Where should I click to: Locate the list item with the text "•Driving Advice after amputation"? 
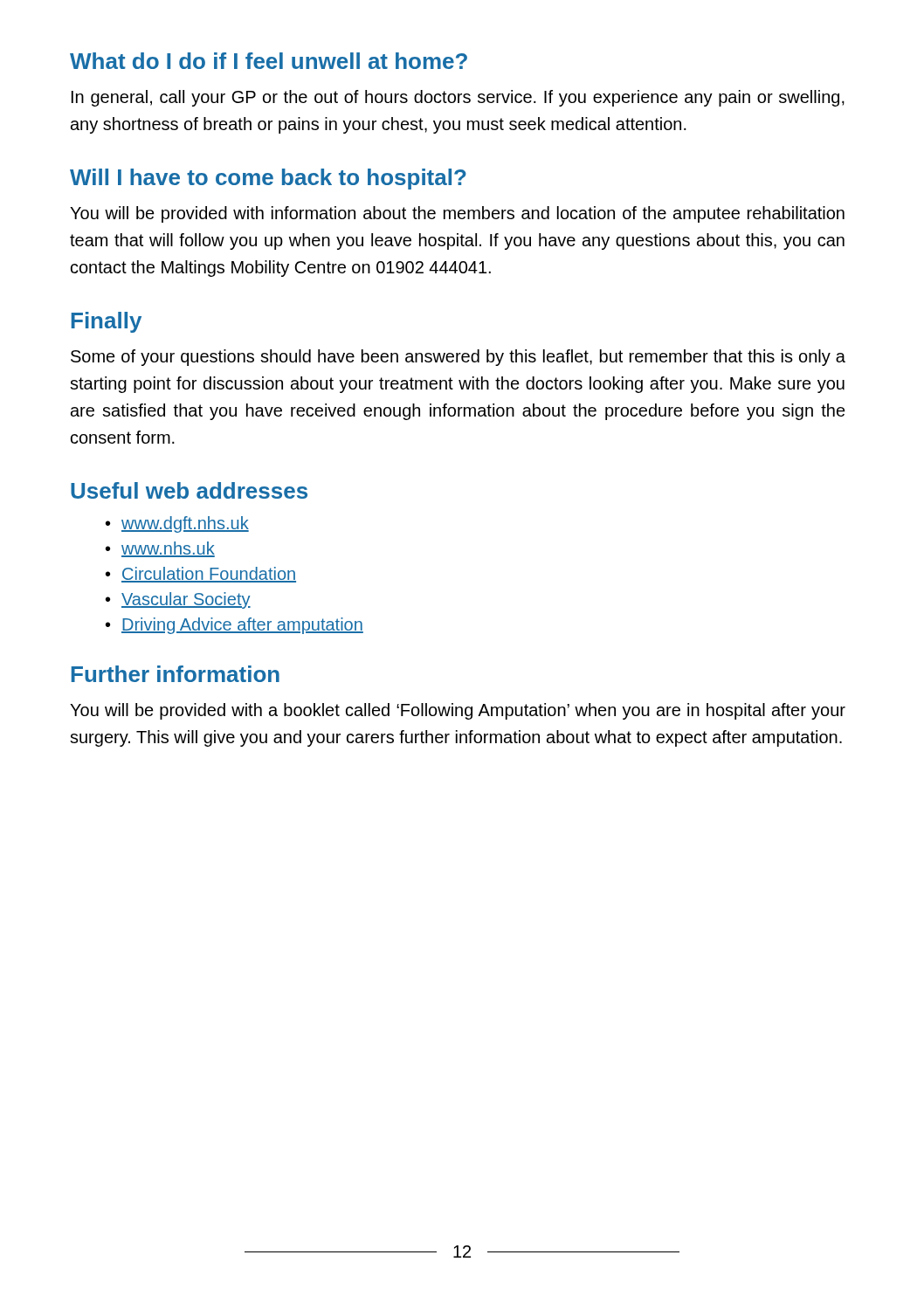pos(234,625)
